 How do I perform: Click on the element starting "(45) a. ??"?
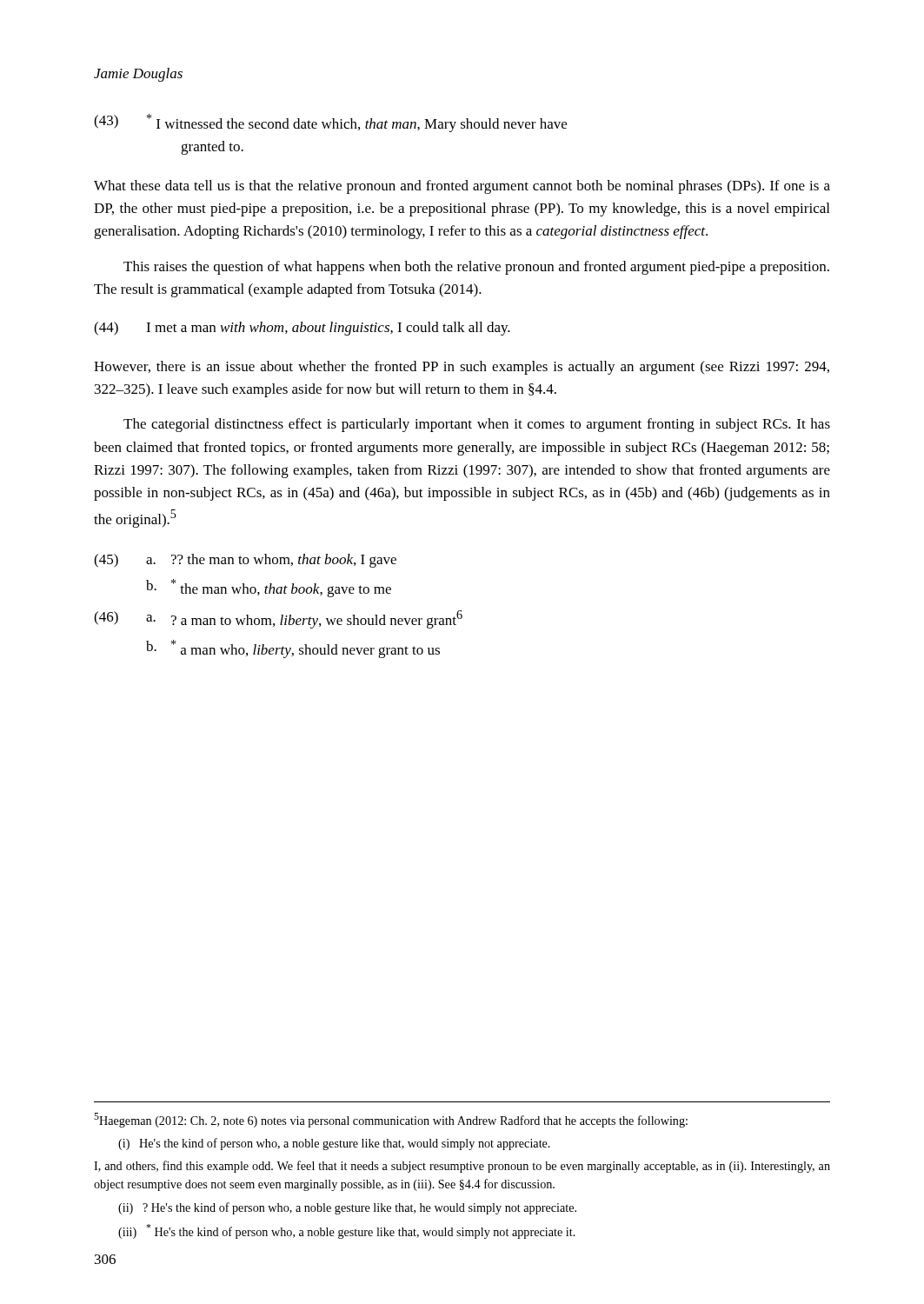click(x=245, y=561)
